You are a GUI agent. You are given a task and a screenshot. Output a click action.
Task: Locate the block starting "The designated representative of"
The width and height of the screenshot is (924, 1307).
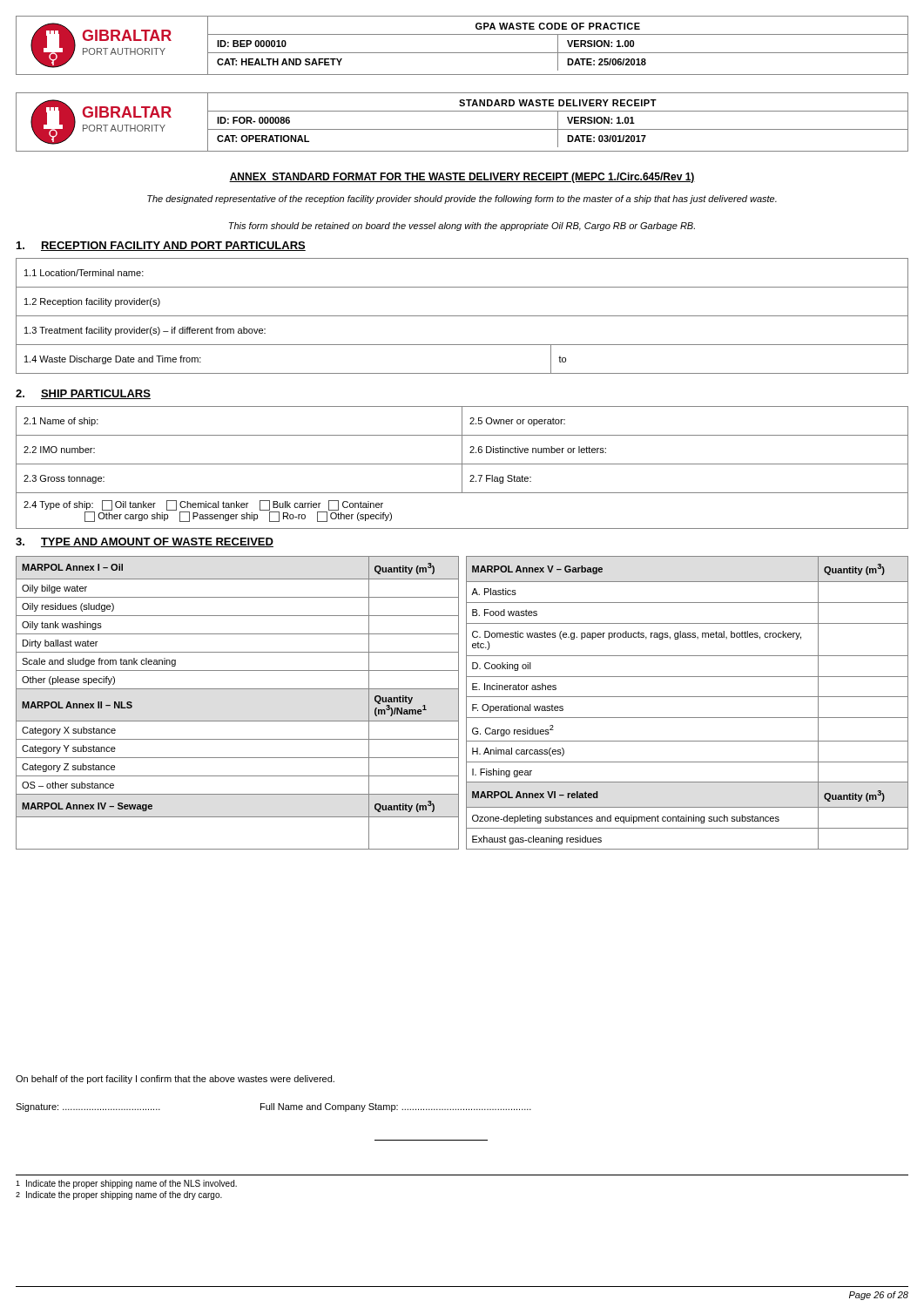pyautogui.click(x=462, y=199)
